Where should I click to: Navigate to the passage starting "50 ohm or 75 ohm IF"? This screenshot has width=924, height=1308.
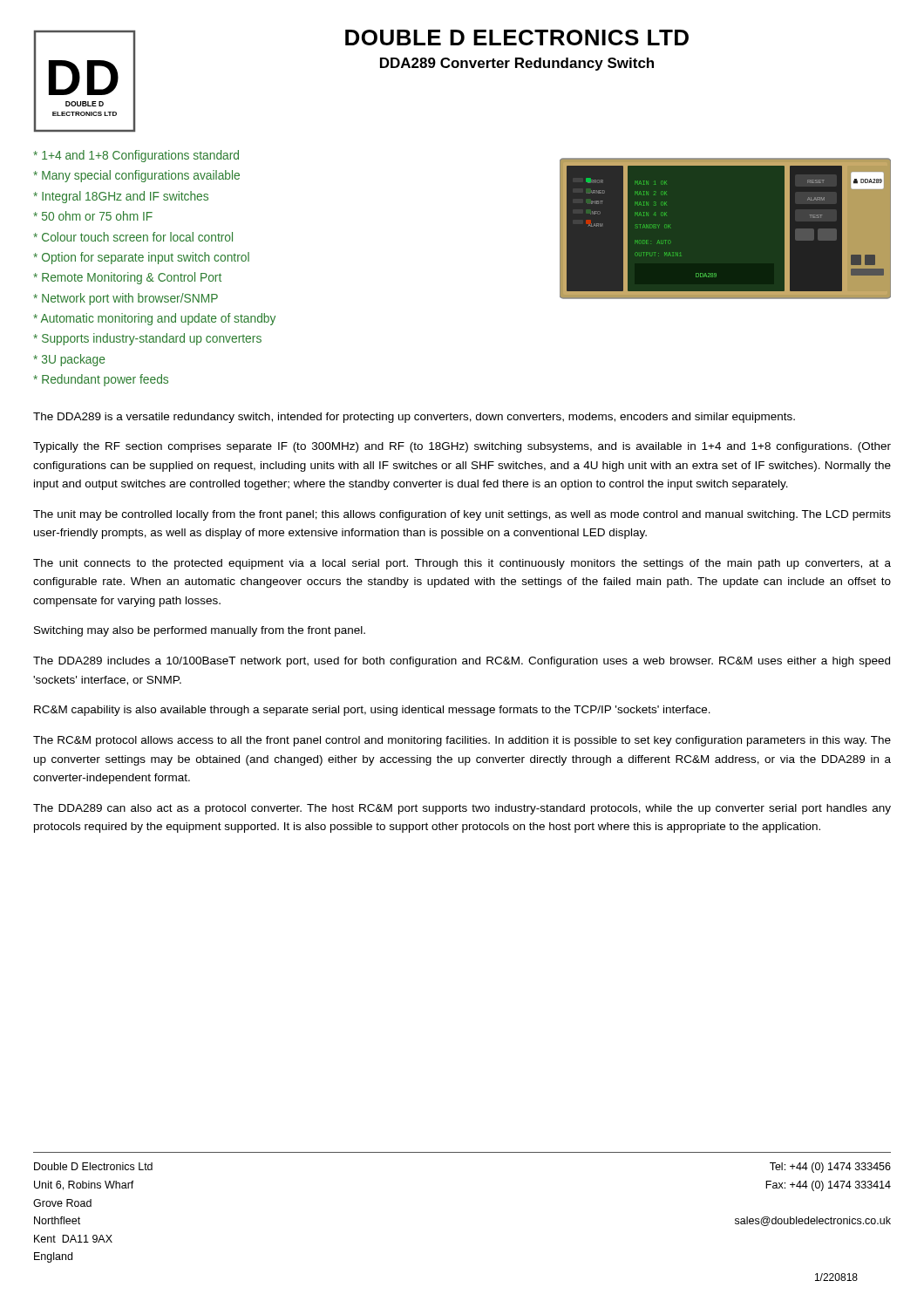(x=93, y=217)
